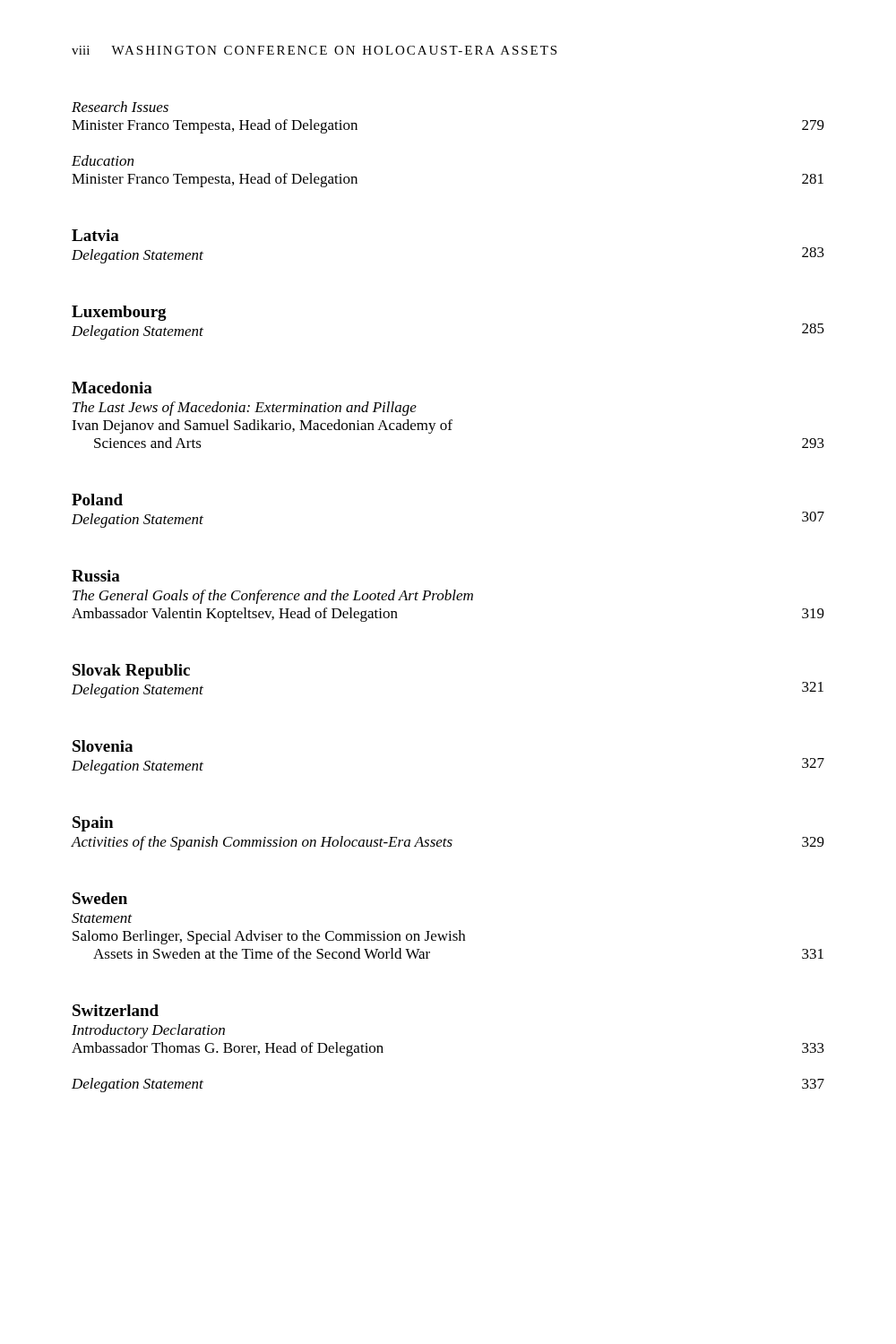
Task: Locate the text starting "Education Minister Franco"
Action: point(103,160)
